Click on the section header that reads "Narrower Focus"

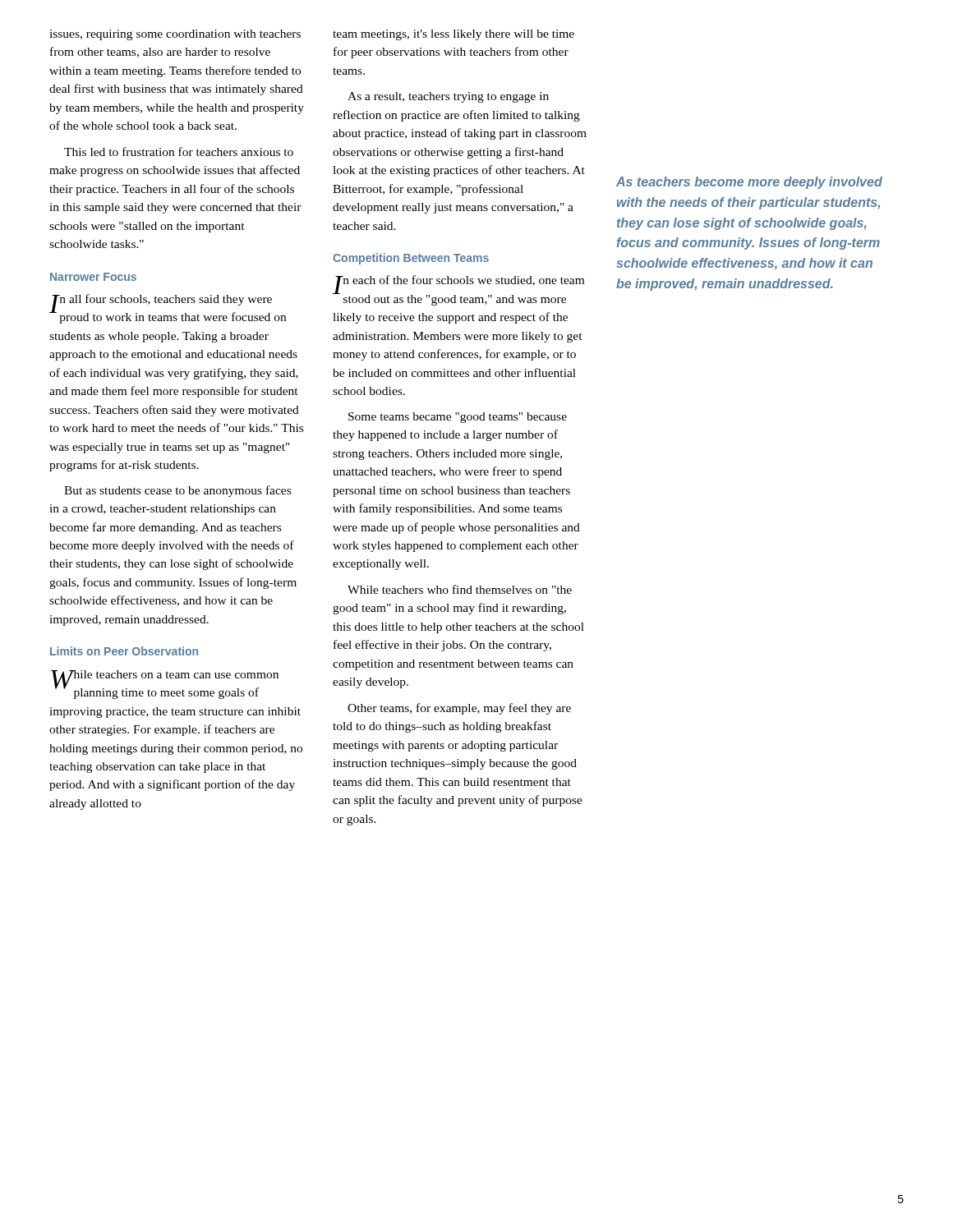[x=93, y=277]
